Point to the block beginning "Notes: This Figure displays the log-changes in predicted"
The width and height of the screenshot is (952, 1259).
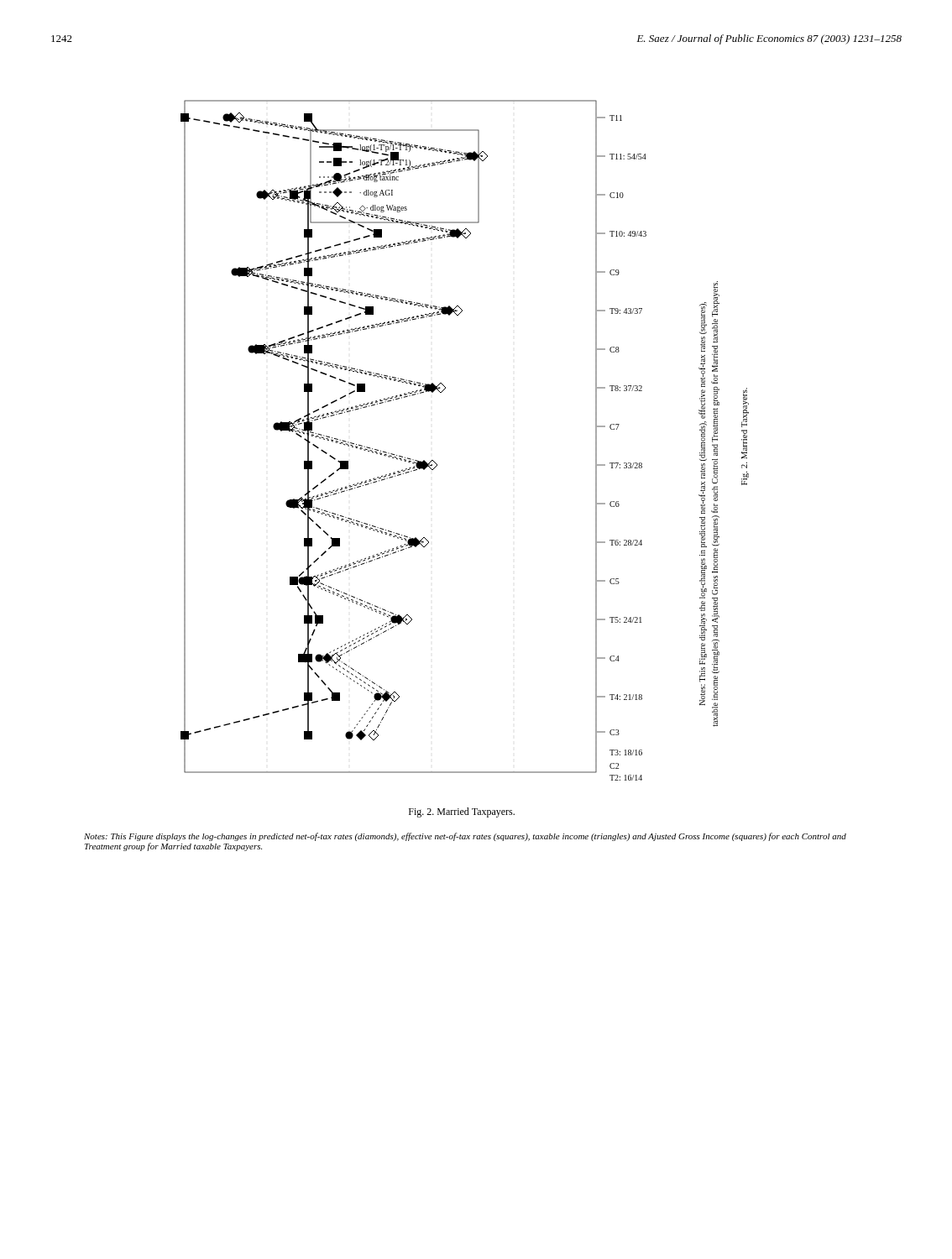click(x=465, y=841)
